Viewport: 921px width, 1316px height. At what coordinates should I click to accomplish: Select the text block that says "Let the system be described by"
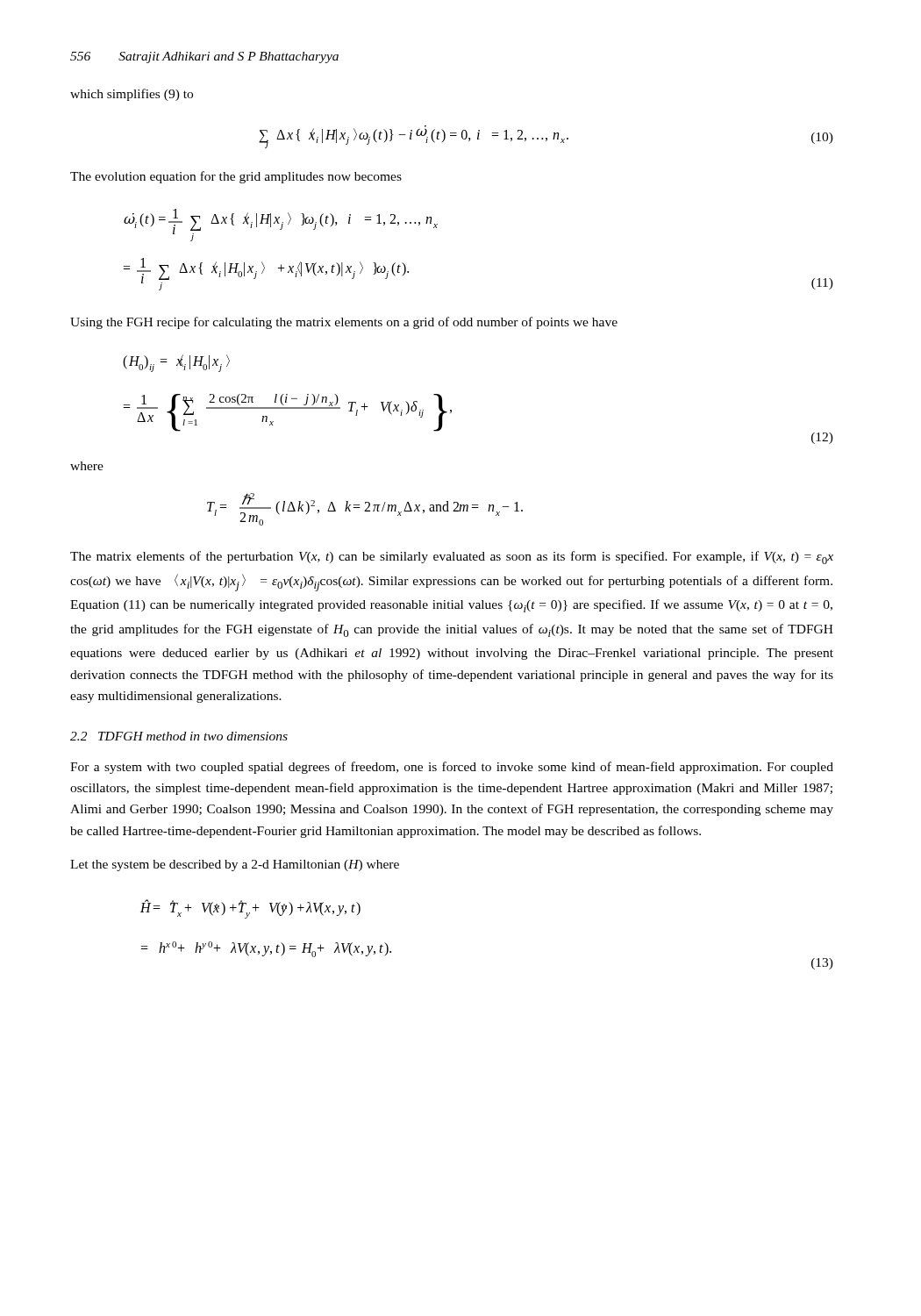click(235, 864)
